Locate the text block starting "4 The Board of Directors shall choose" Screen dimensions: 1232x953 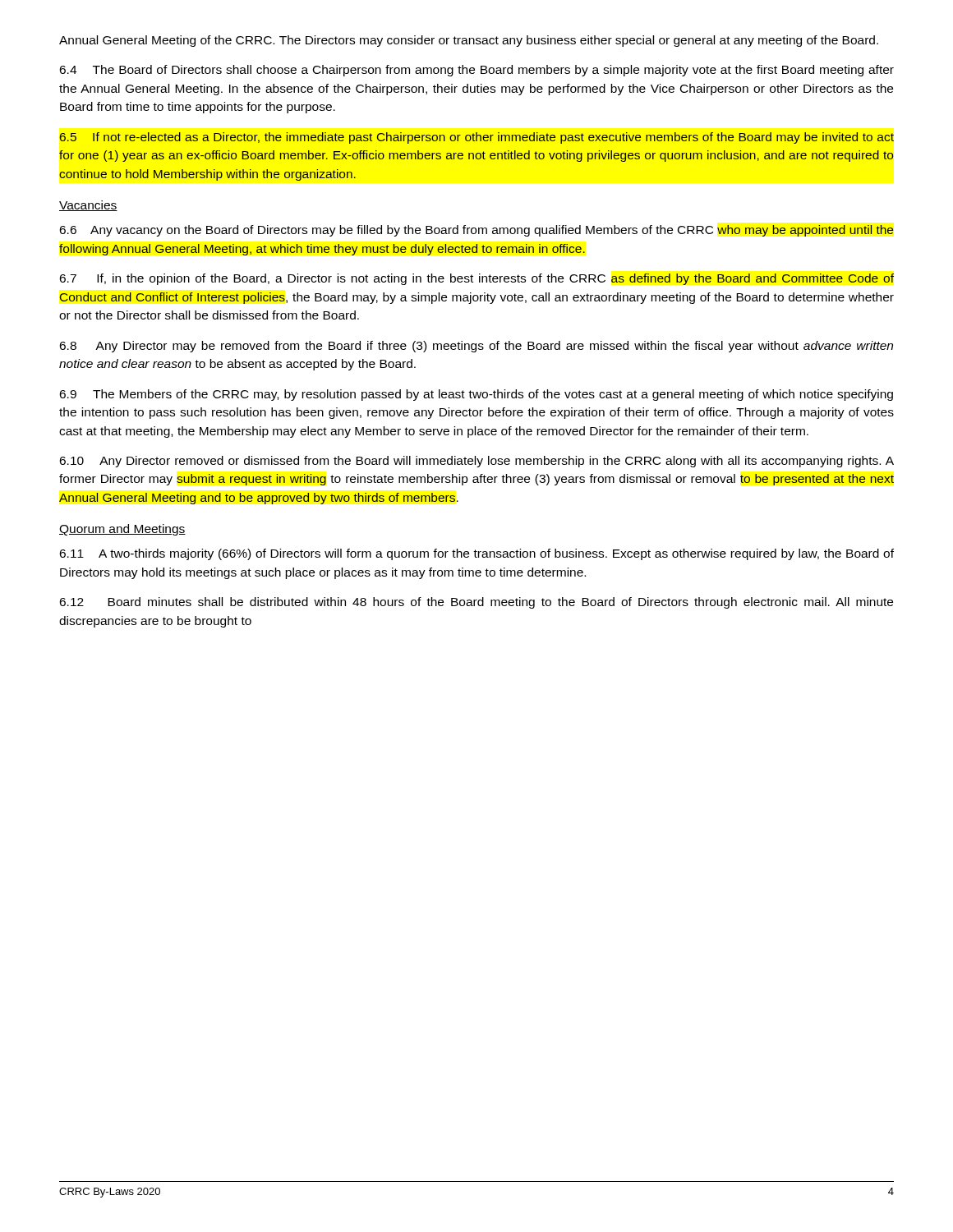pos(476,88)
